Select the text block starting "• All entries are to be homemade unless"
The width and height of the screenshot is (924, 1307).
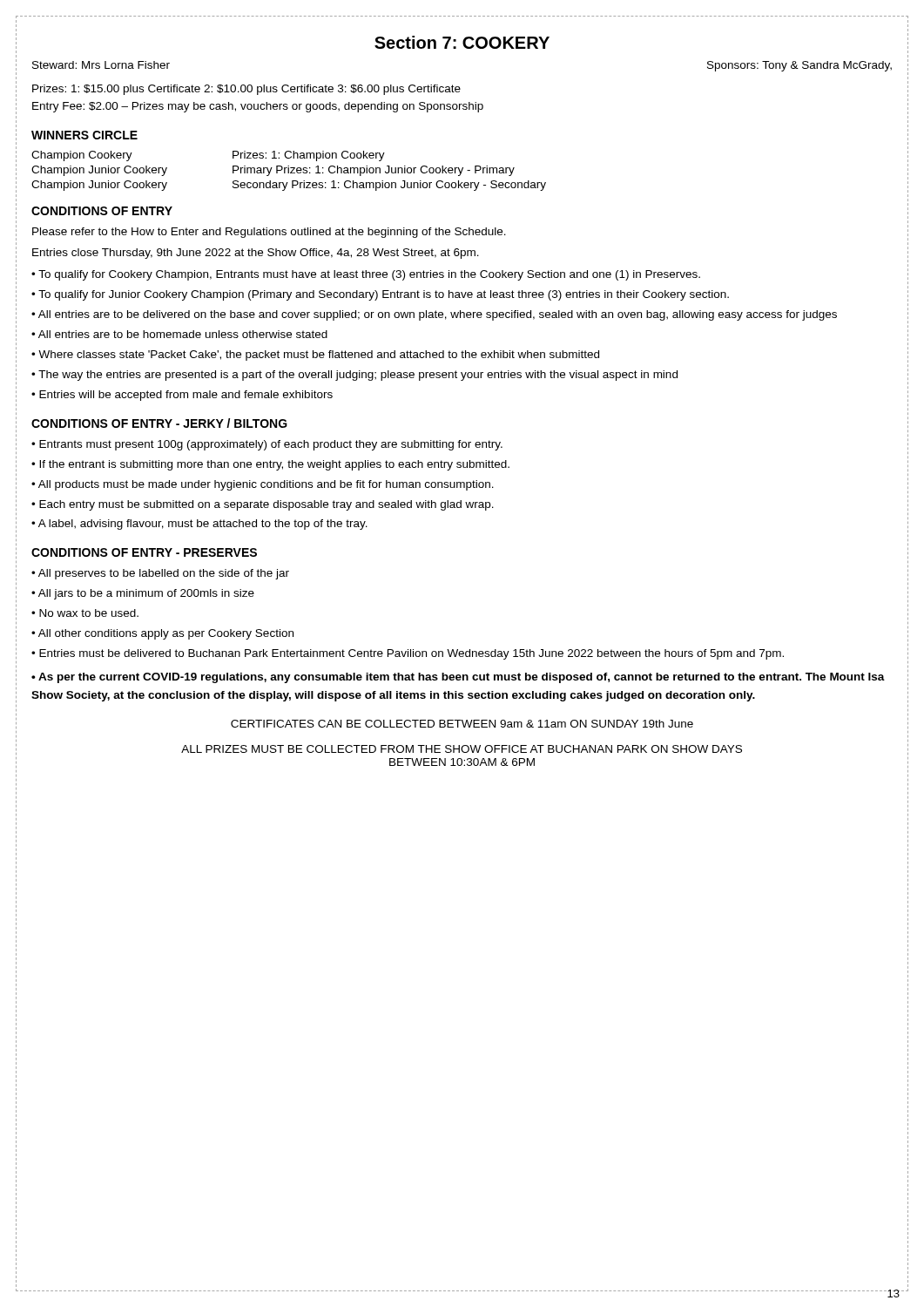[179, 334]
